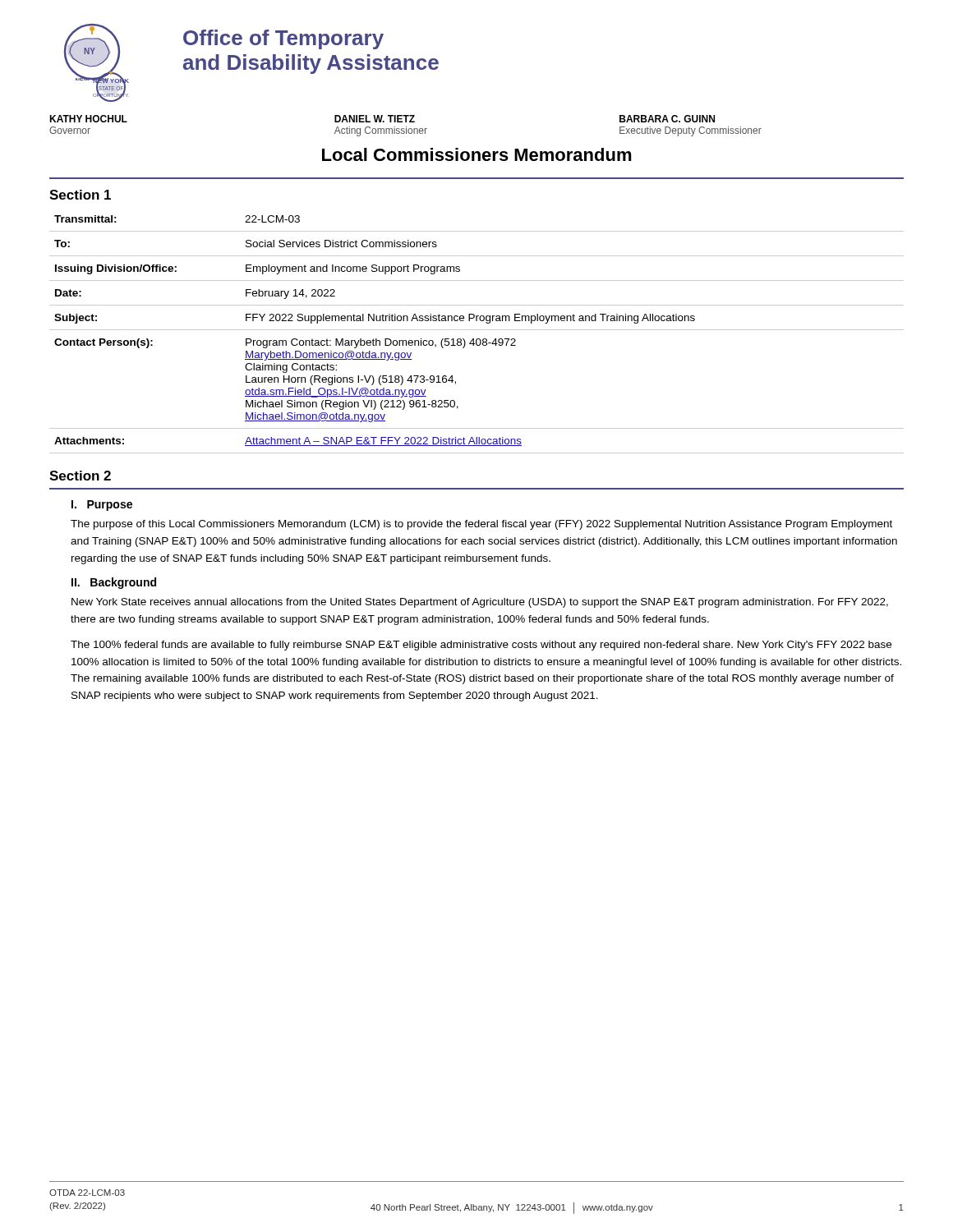This screenshot has height=1232, width=953.
Task: Locate the block of text that opens with "KATHY HOCHUL Governor"
Action: coord(382,119)
